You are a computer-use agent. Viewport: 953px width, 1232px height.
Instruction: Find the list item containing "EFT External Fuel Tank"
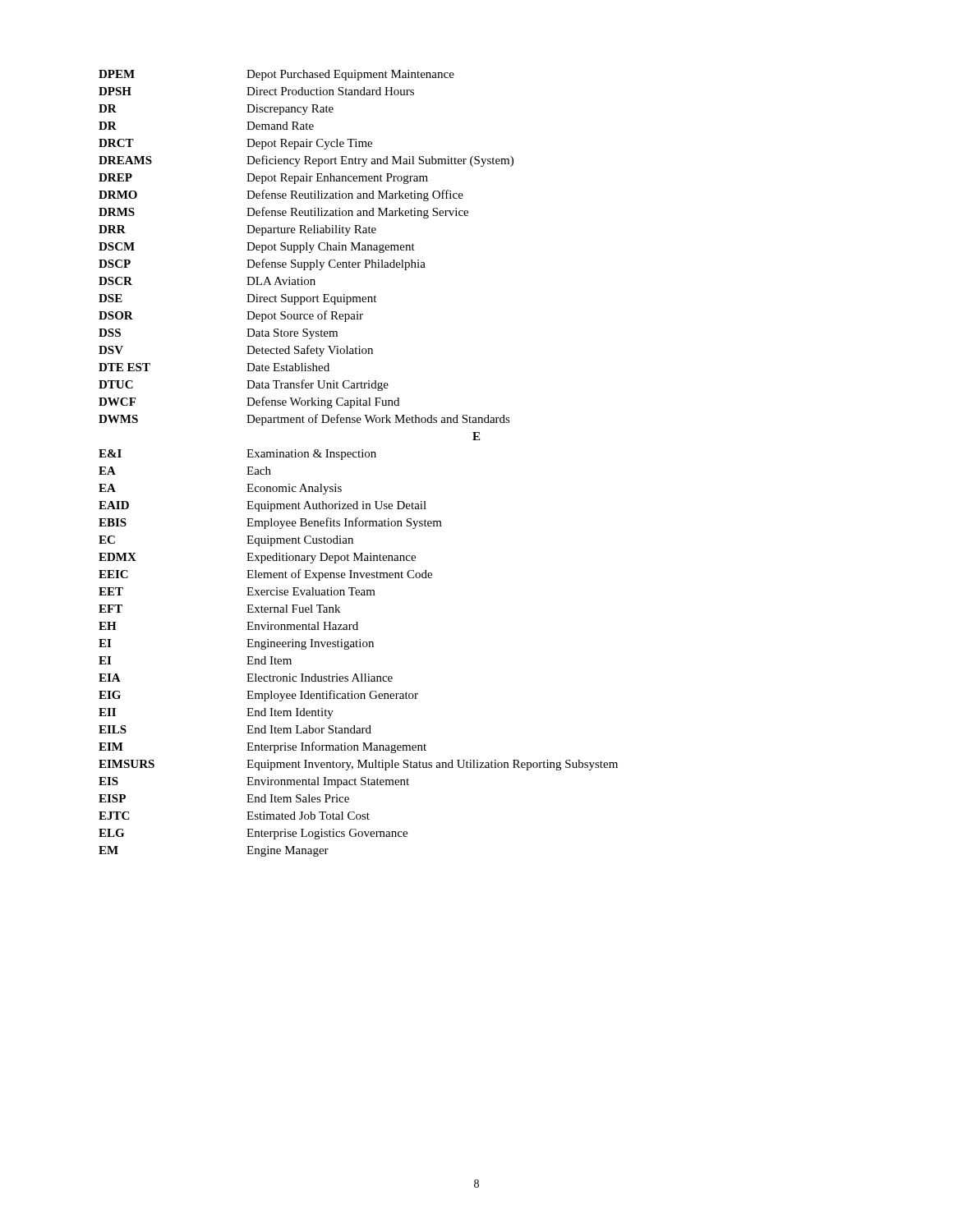point(115,607)
